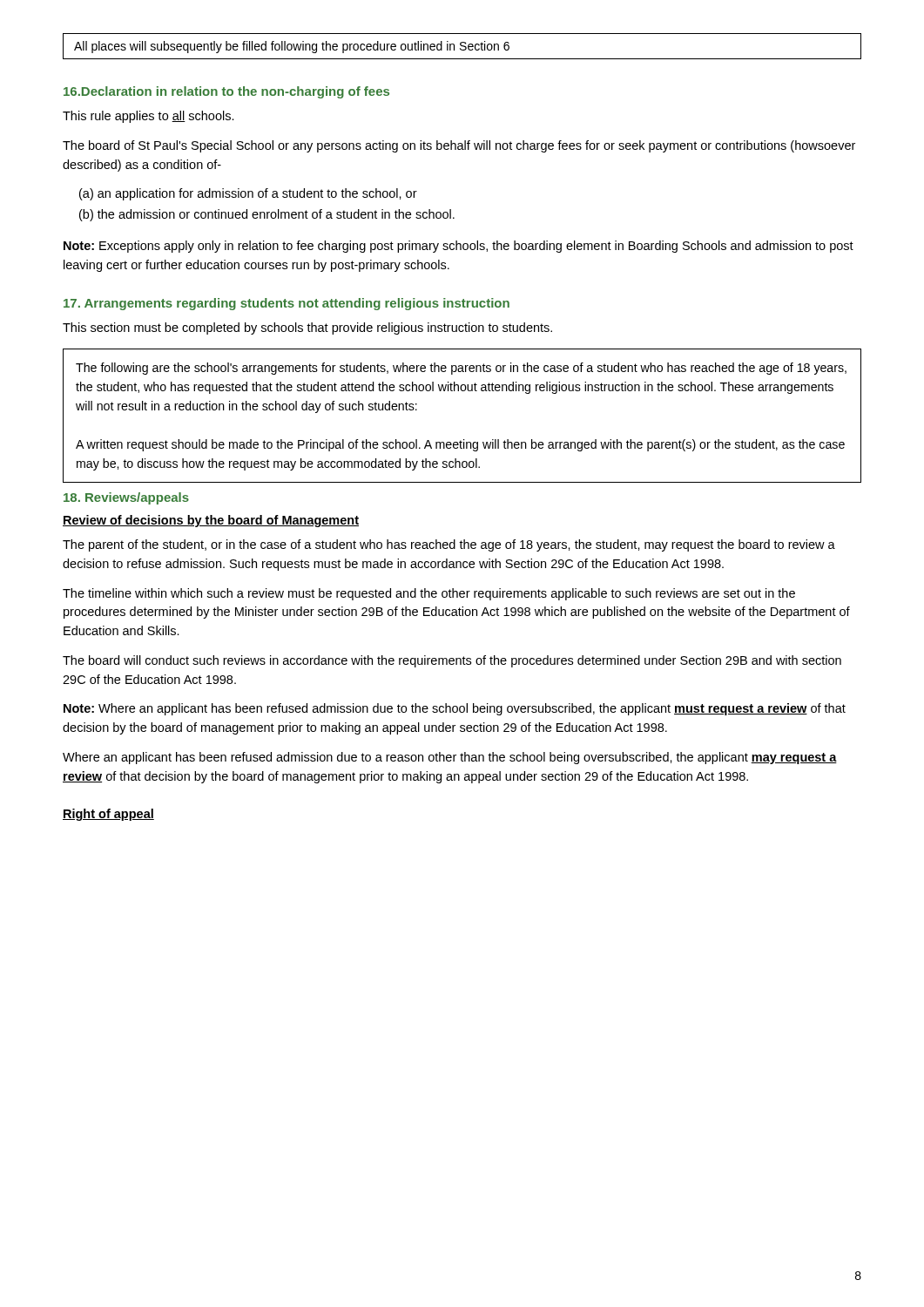Locate the region starting "The following are the school's"

[x=461, y=369]
